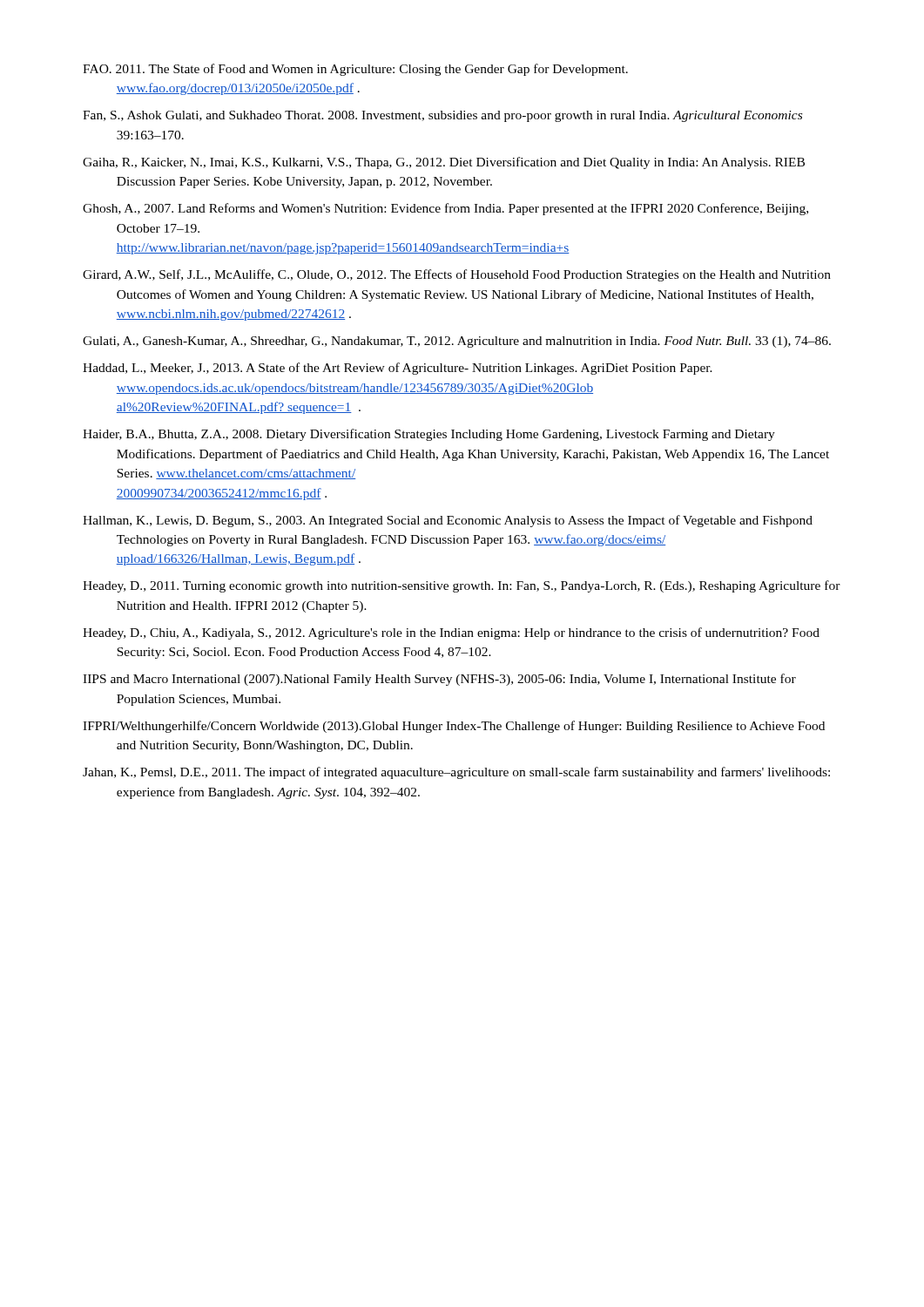
Task: Find the list item with the text "Haider, B.A., Bhutta, Z.A.,"
Action: (x=456, y=463)
